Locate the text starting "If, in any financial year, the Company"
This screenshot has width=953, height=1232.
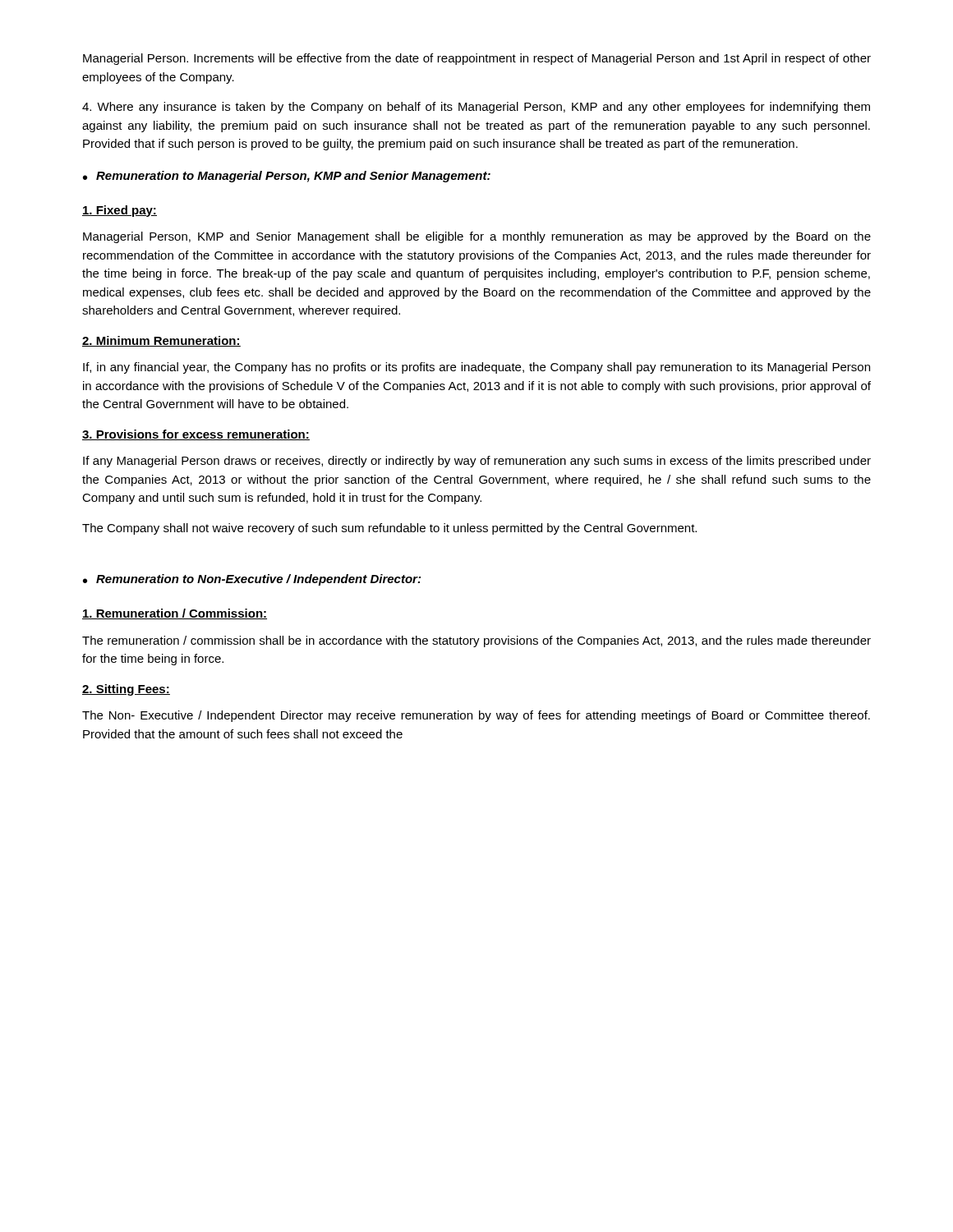(476, 386)
